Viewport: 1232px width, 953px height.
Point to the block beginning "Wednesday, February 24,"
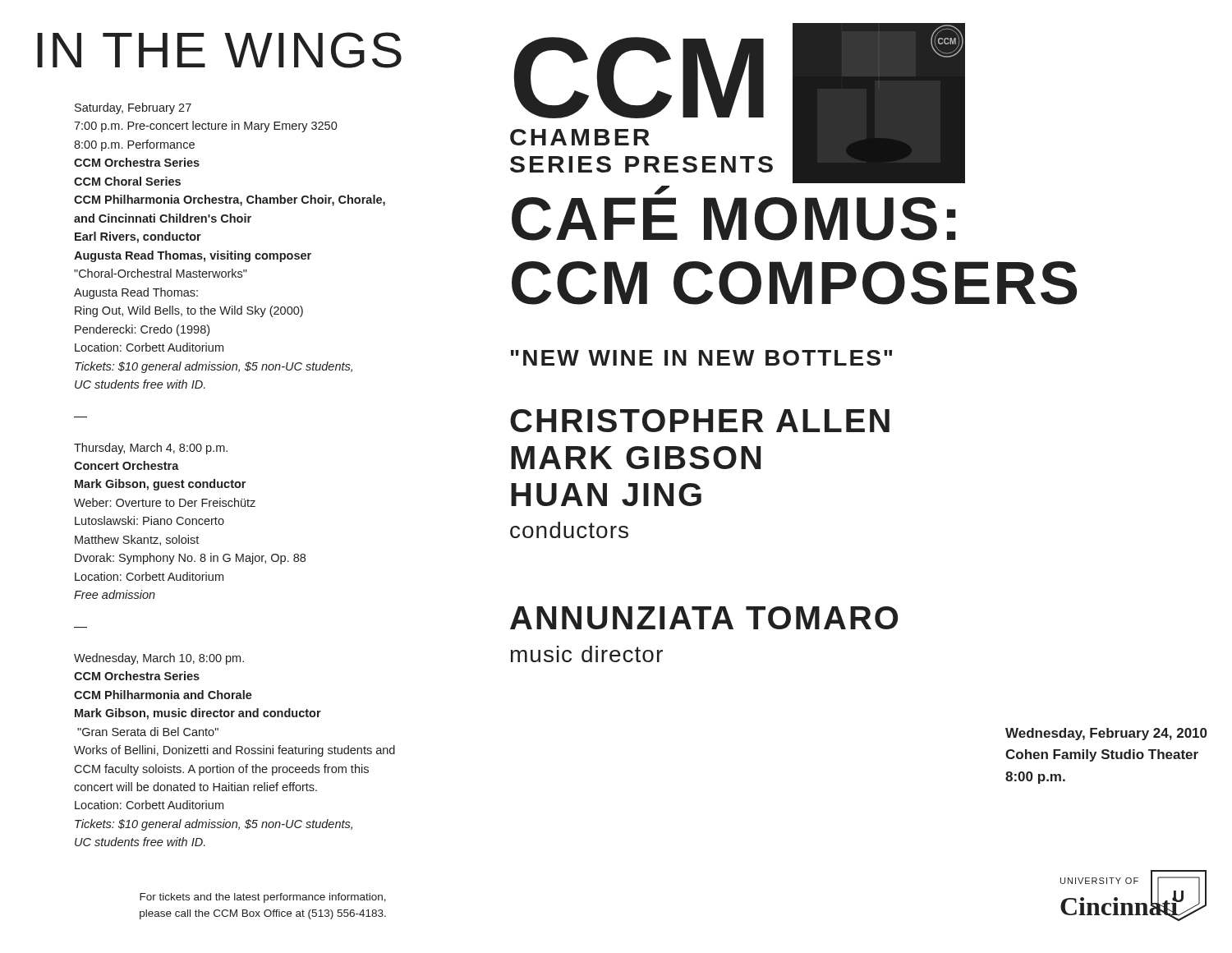(x=1106, y=755)
